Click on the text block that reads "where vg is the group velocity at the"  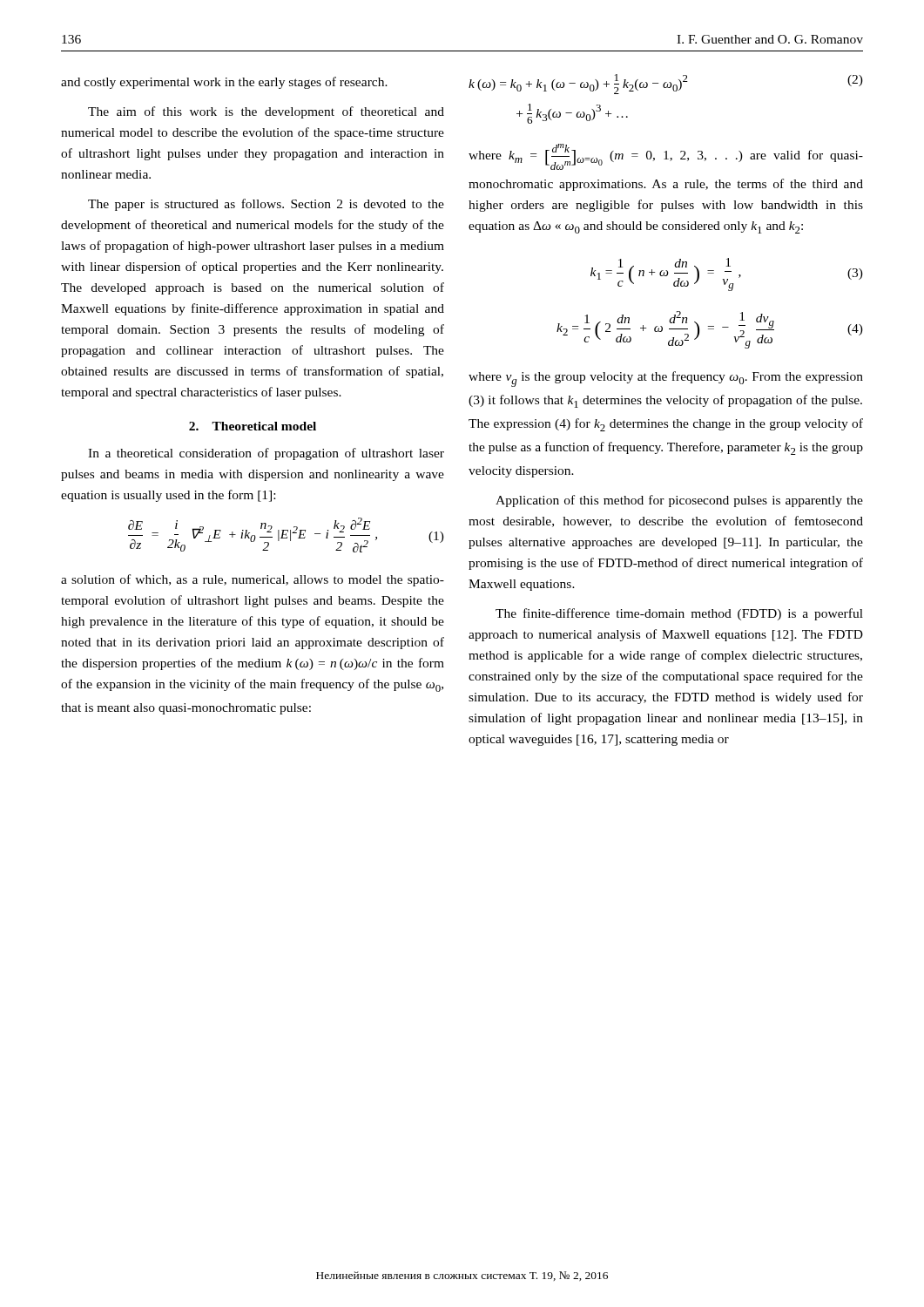coord(666,423)
